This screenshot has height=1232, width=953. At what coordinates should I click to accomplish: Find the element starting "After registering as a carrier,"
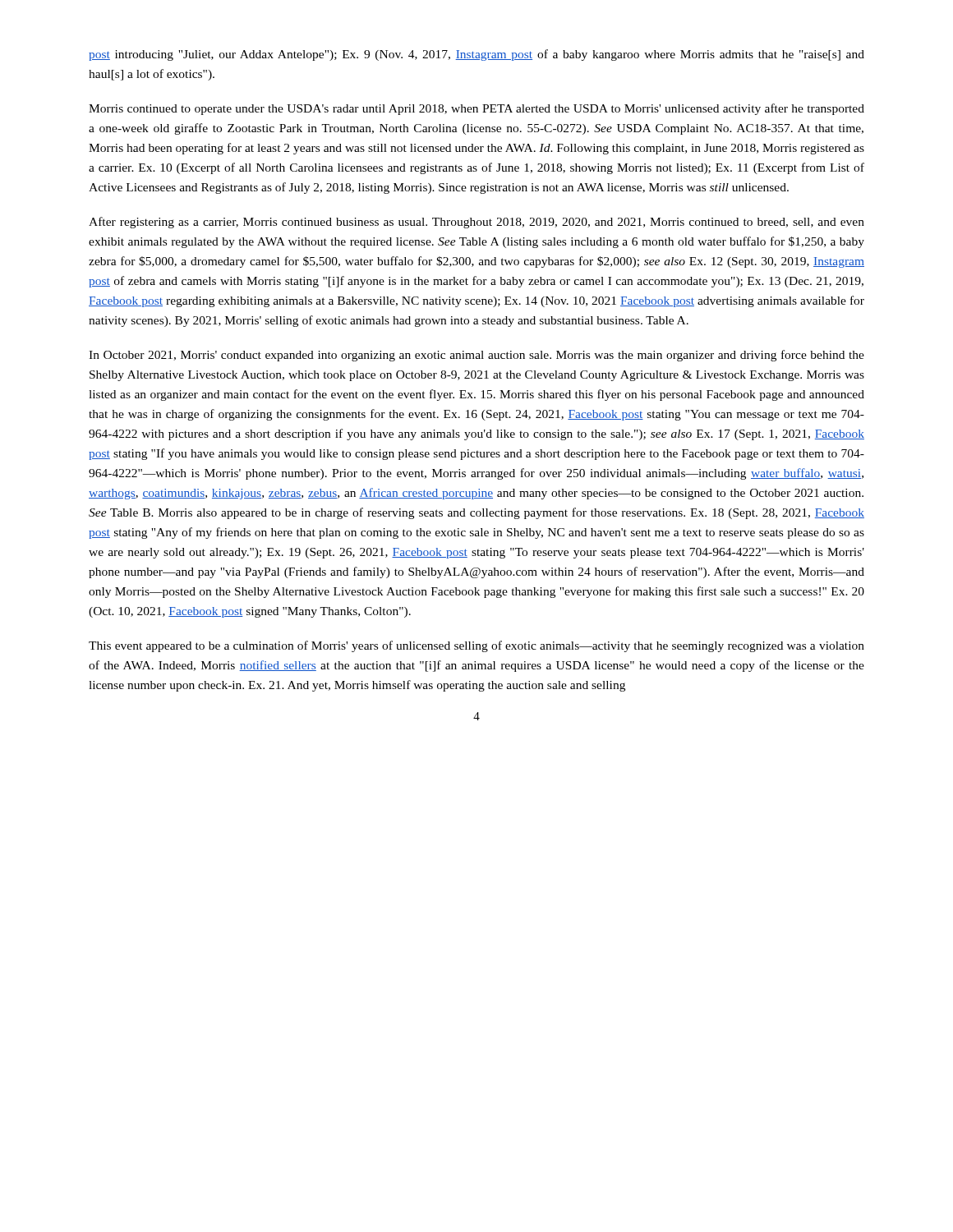pyautogui.click(x=476, y=271)
